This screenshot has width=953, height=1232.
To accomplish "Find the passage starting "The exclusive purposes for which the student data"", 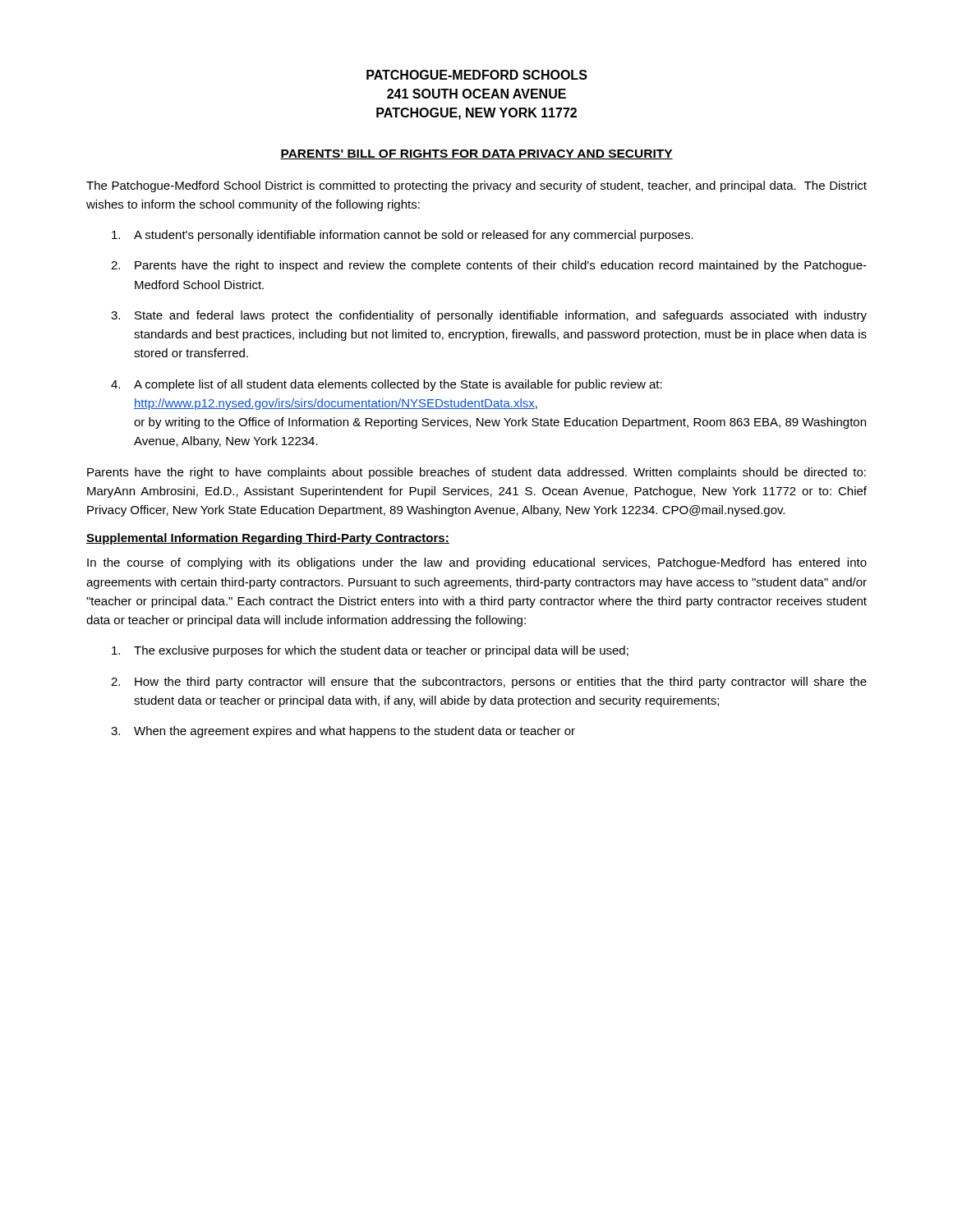I will click(489, 650).
